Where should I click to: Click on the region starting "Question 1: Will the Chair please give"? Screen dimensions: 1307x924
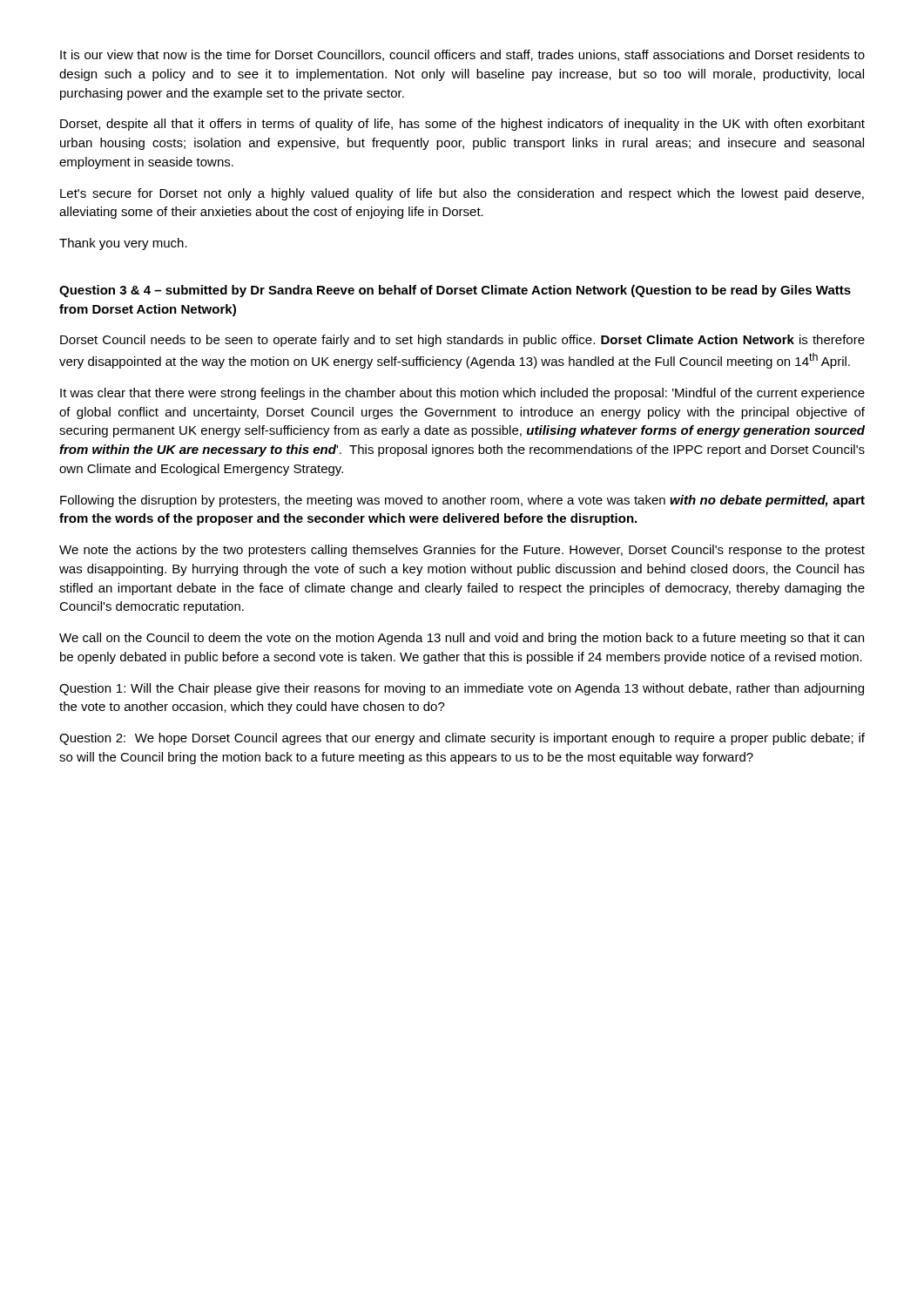tap(462, 697)
